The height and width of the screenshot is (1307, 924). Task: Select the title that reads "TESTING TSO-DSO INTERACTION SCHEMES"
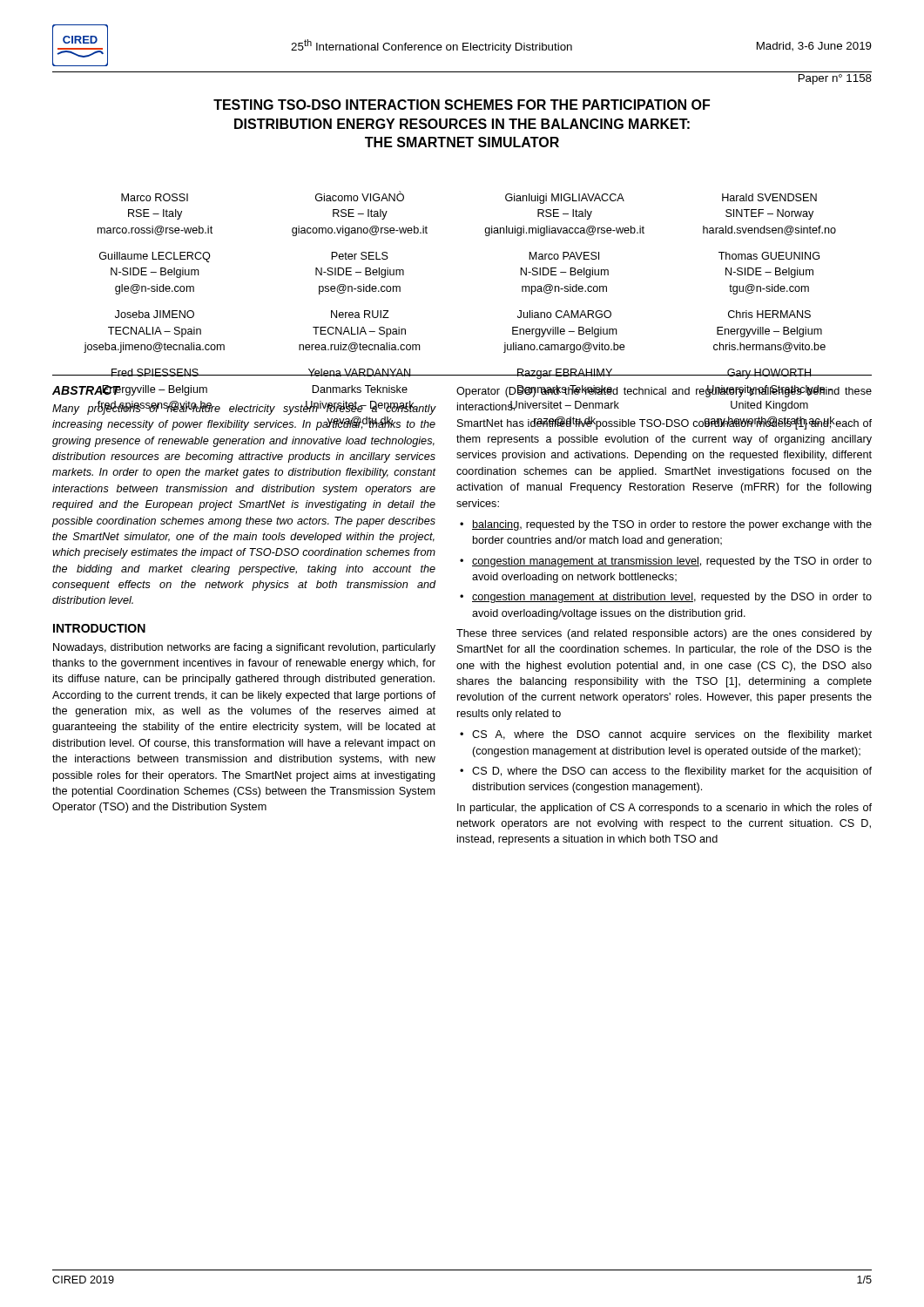tap(462, 124)
